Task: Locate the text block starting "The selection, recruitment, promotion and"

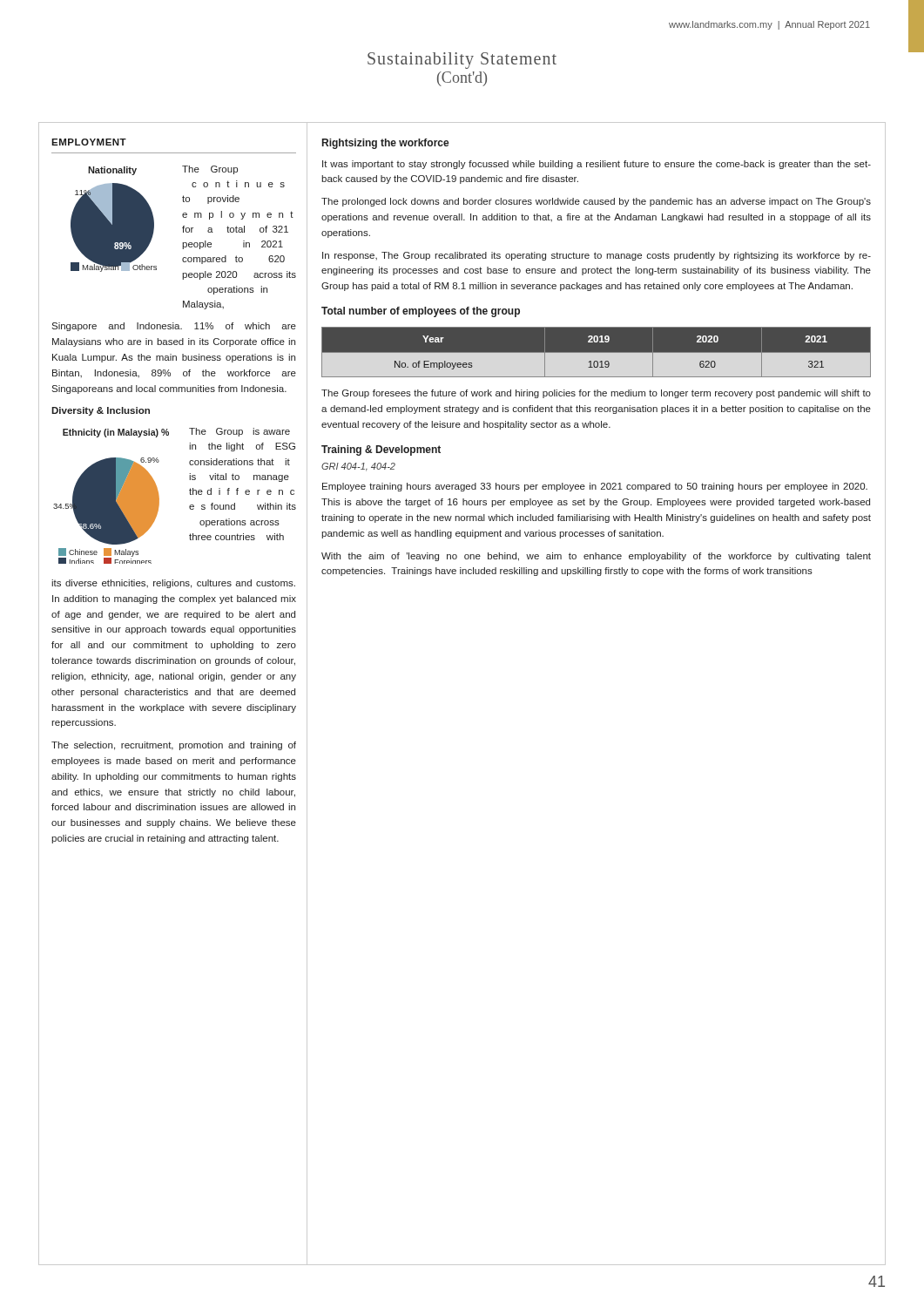Action: [174, 792]
